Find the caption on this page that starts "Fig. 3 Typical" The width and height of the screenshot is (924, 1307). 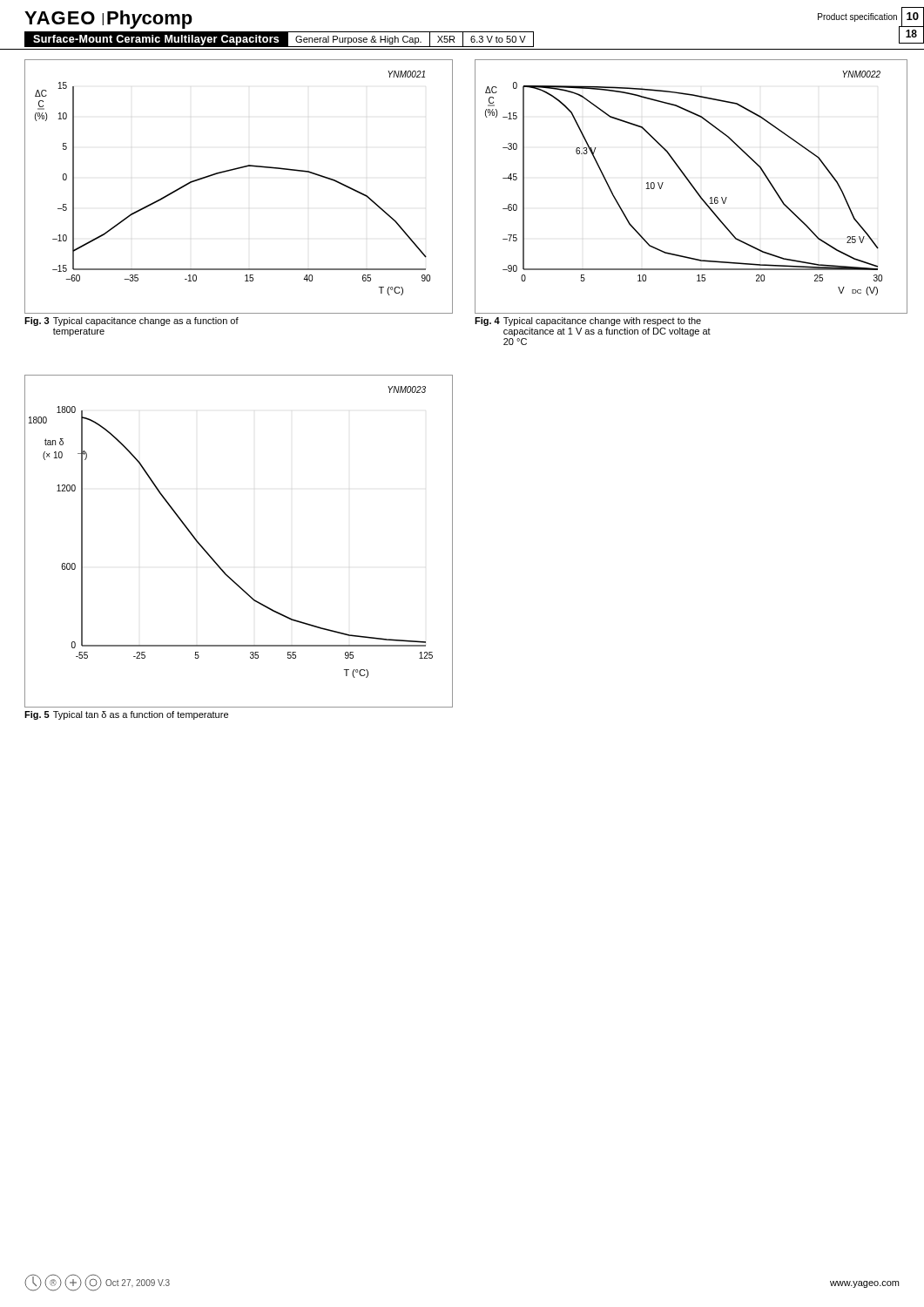tap(131, 326)
